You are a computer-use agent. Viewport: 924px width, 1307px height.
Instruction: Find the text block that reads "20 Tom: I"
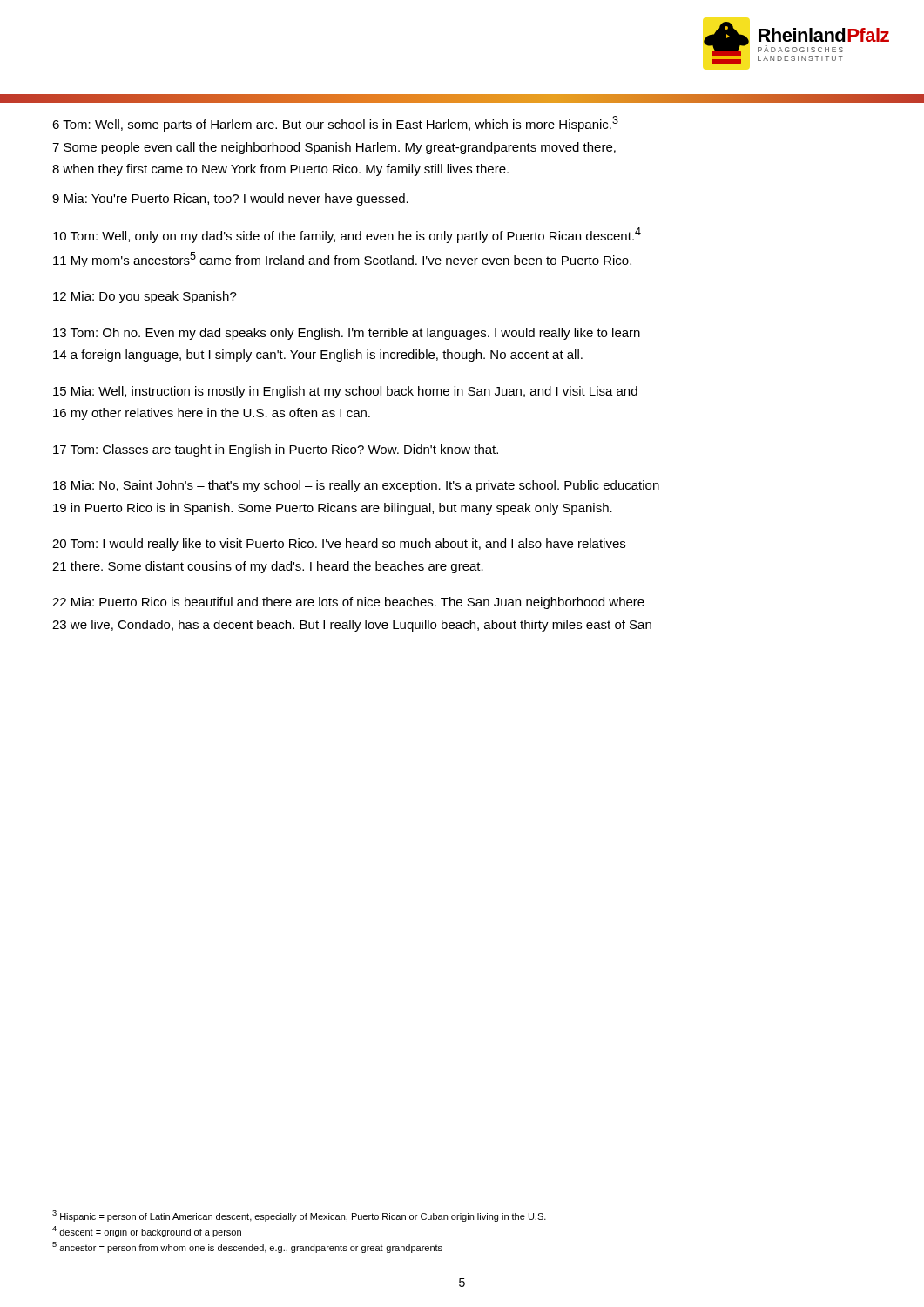pos(339,543)
